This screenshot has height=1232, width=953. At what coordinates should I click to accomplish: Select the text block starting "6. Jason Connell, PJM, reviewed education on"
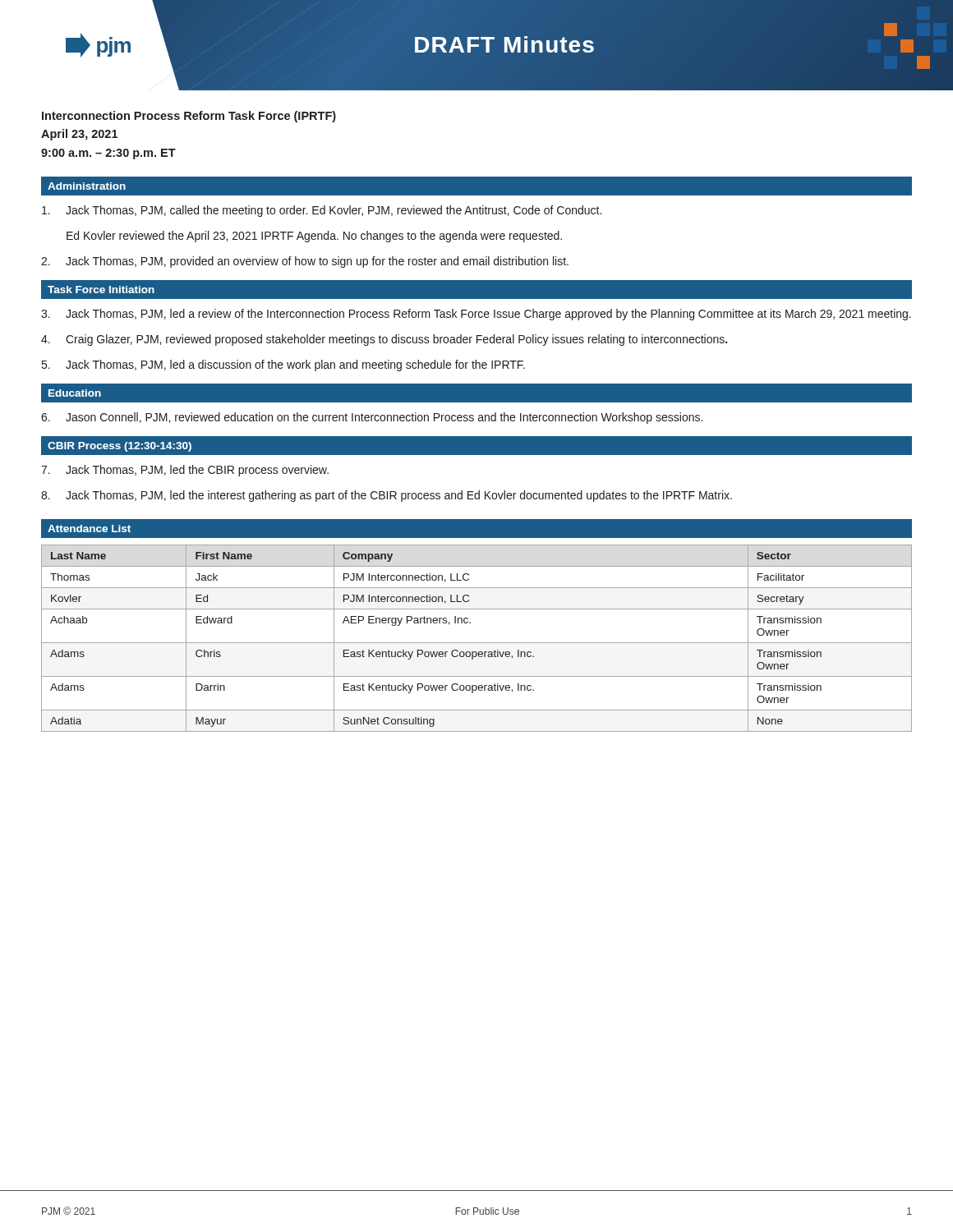pos(476,418)
